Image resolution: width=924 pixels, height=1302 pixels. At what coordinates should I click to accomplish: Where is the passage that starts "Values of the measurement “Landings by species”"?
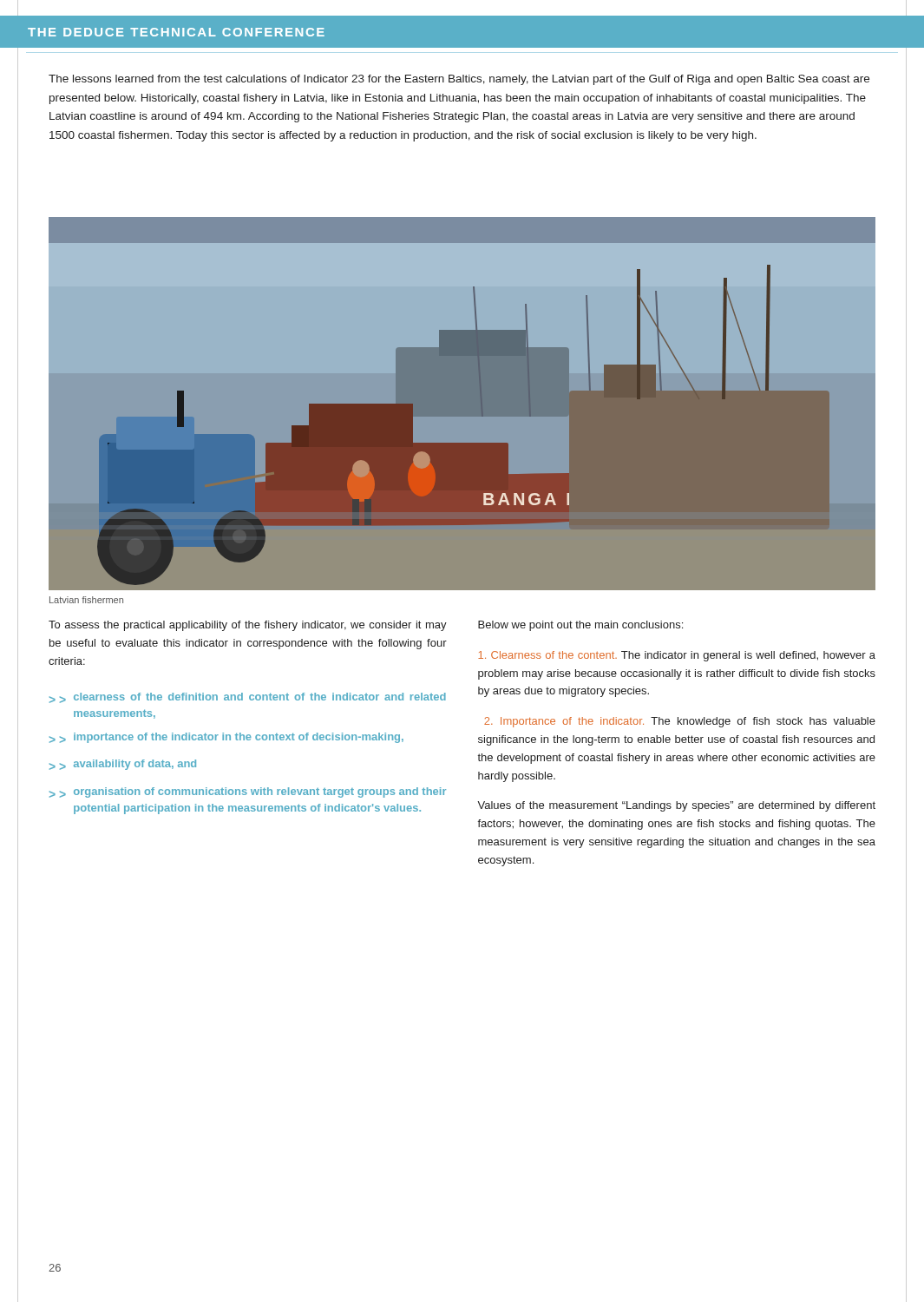coord(677,832)
